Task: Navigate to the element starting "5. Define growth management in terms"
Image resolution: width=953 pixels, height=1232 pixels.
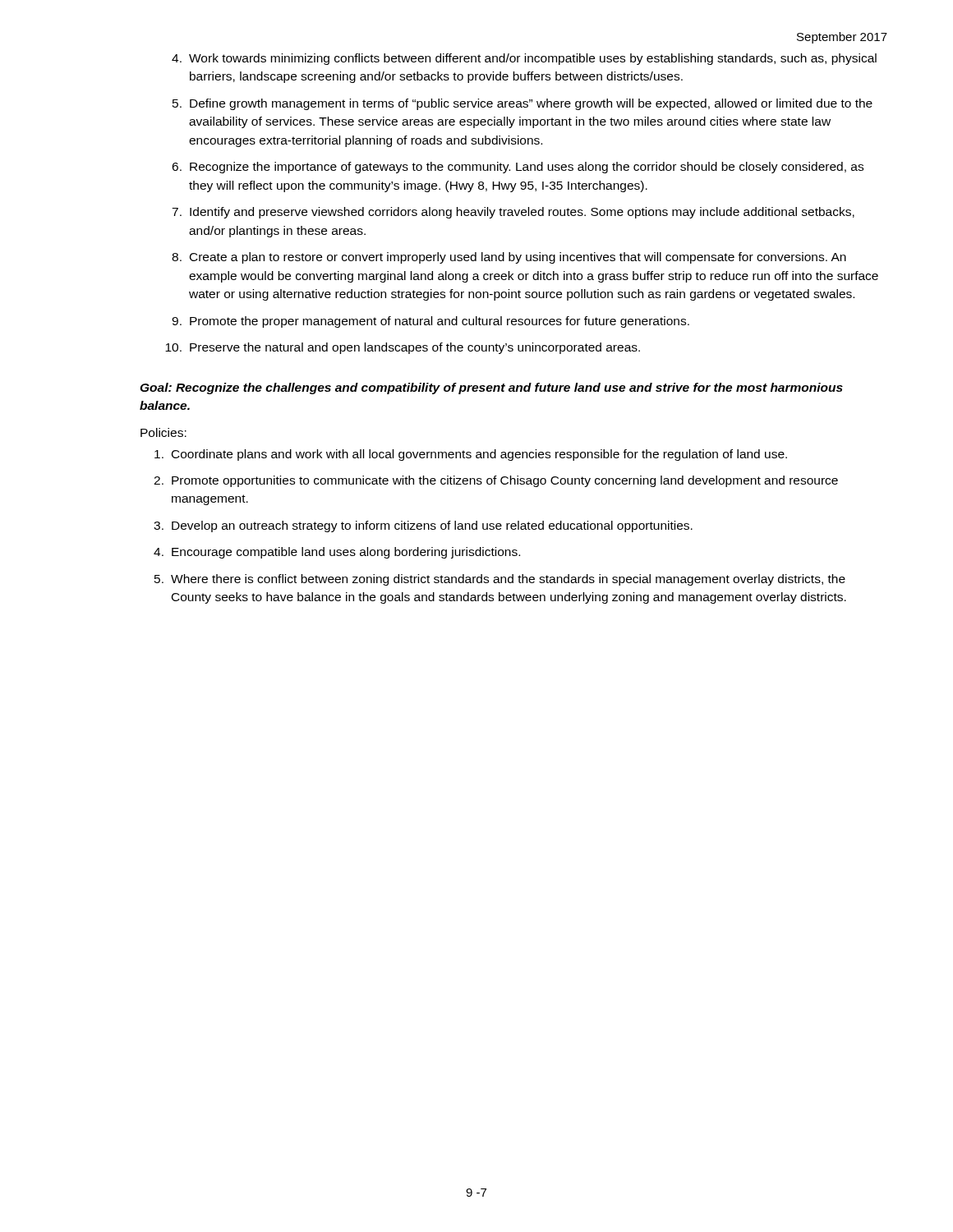Action: pos(513,122)
